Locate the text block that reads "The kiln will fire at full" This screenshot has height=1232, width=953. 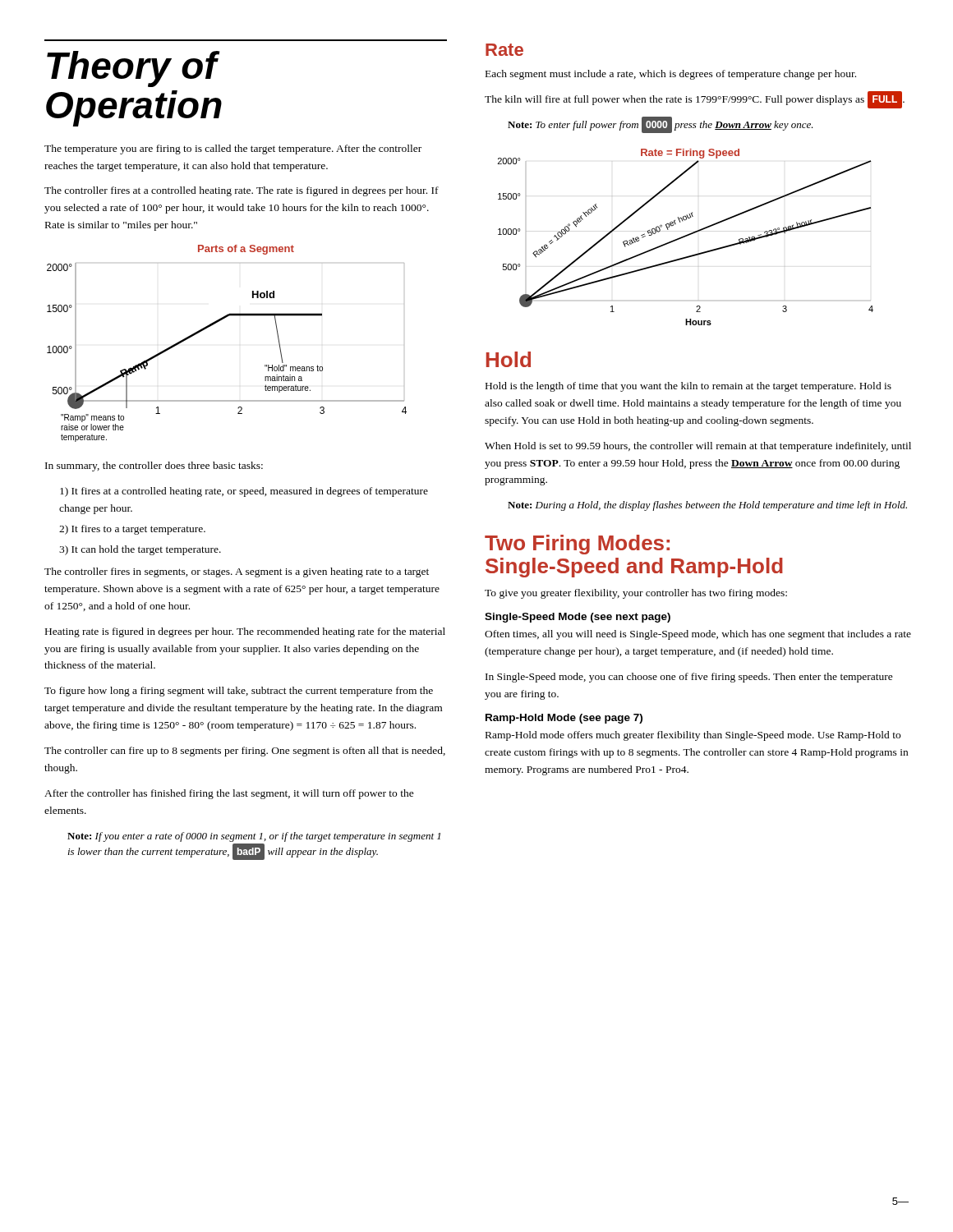(695, 100)
